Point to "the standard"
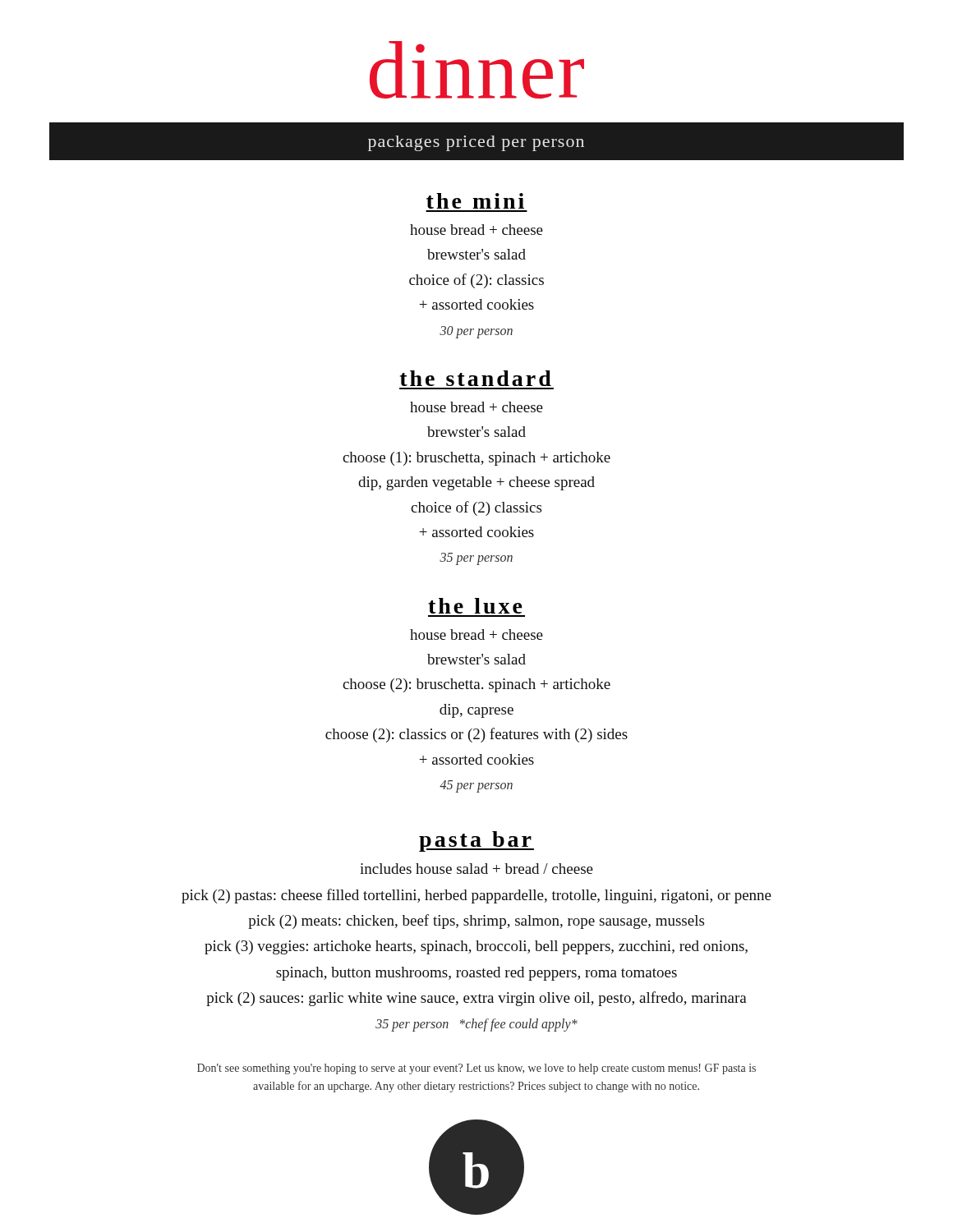Screen dimensions: 1232x953 [476, 378]
